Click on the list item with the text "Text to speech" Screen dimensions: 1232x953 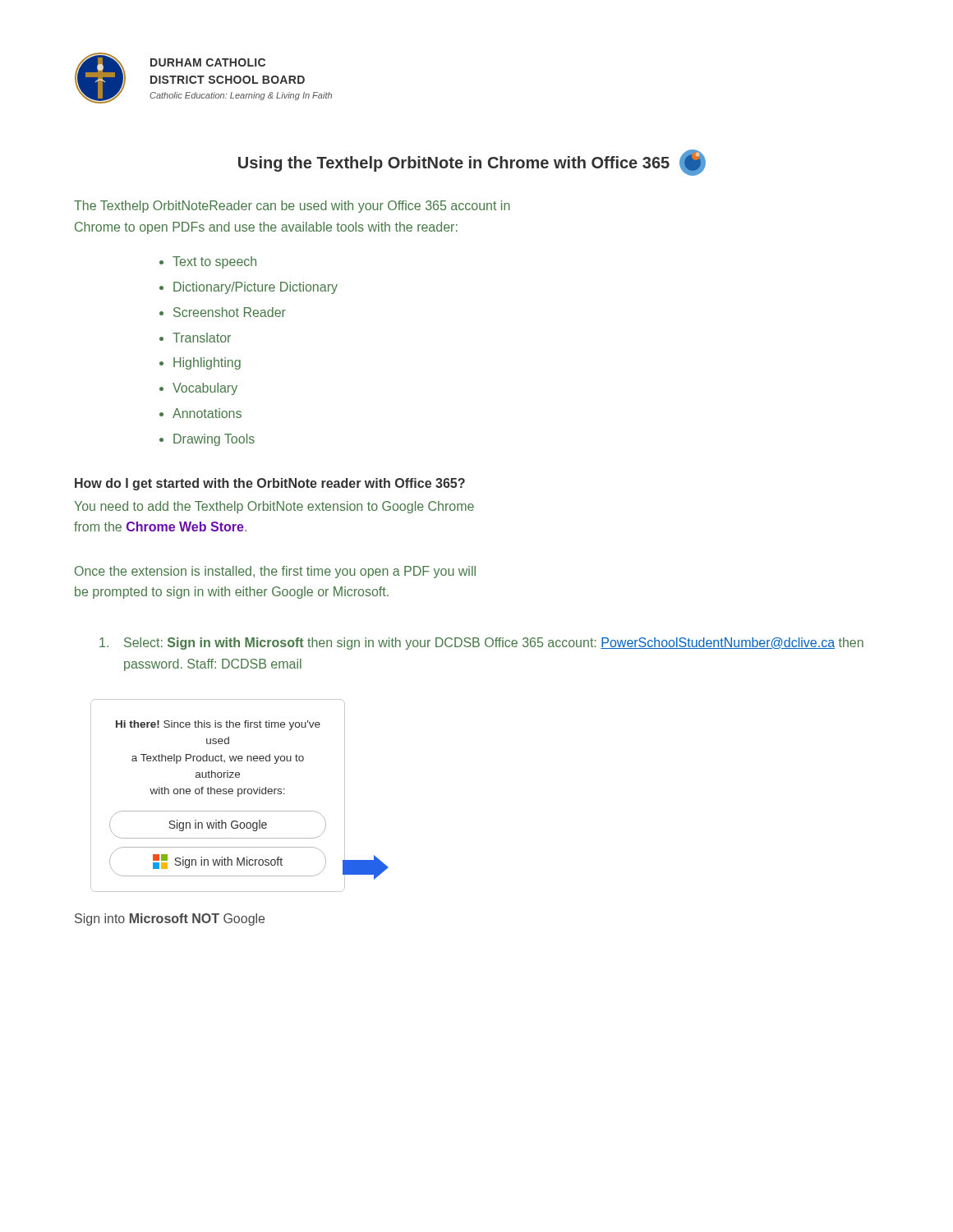215,262
